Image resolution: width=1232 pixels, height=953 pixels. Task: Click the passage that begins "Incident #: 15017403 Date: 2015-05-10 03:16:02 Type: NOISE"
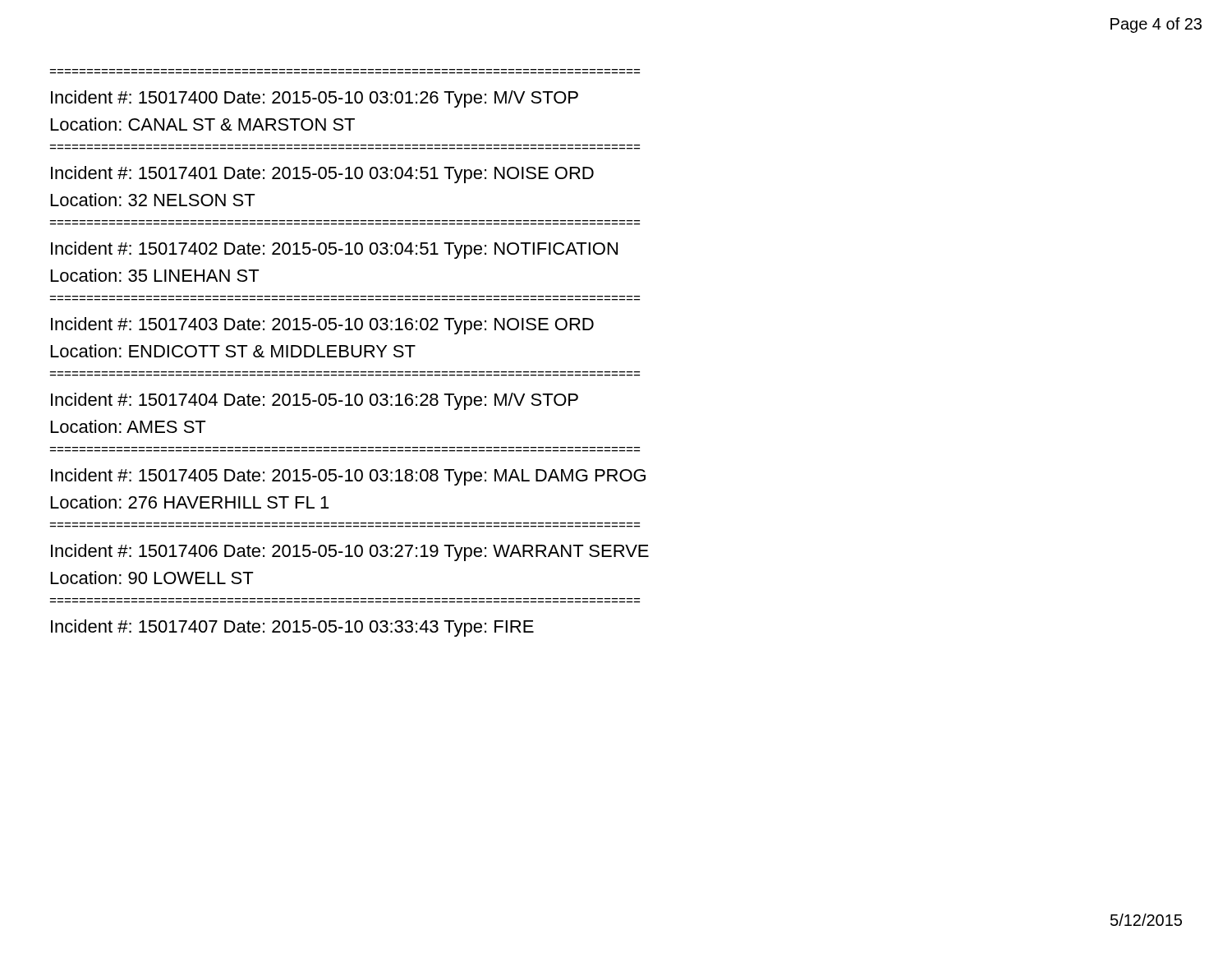point(322,326)
